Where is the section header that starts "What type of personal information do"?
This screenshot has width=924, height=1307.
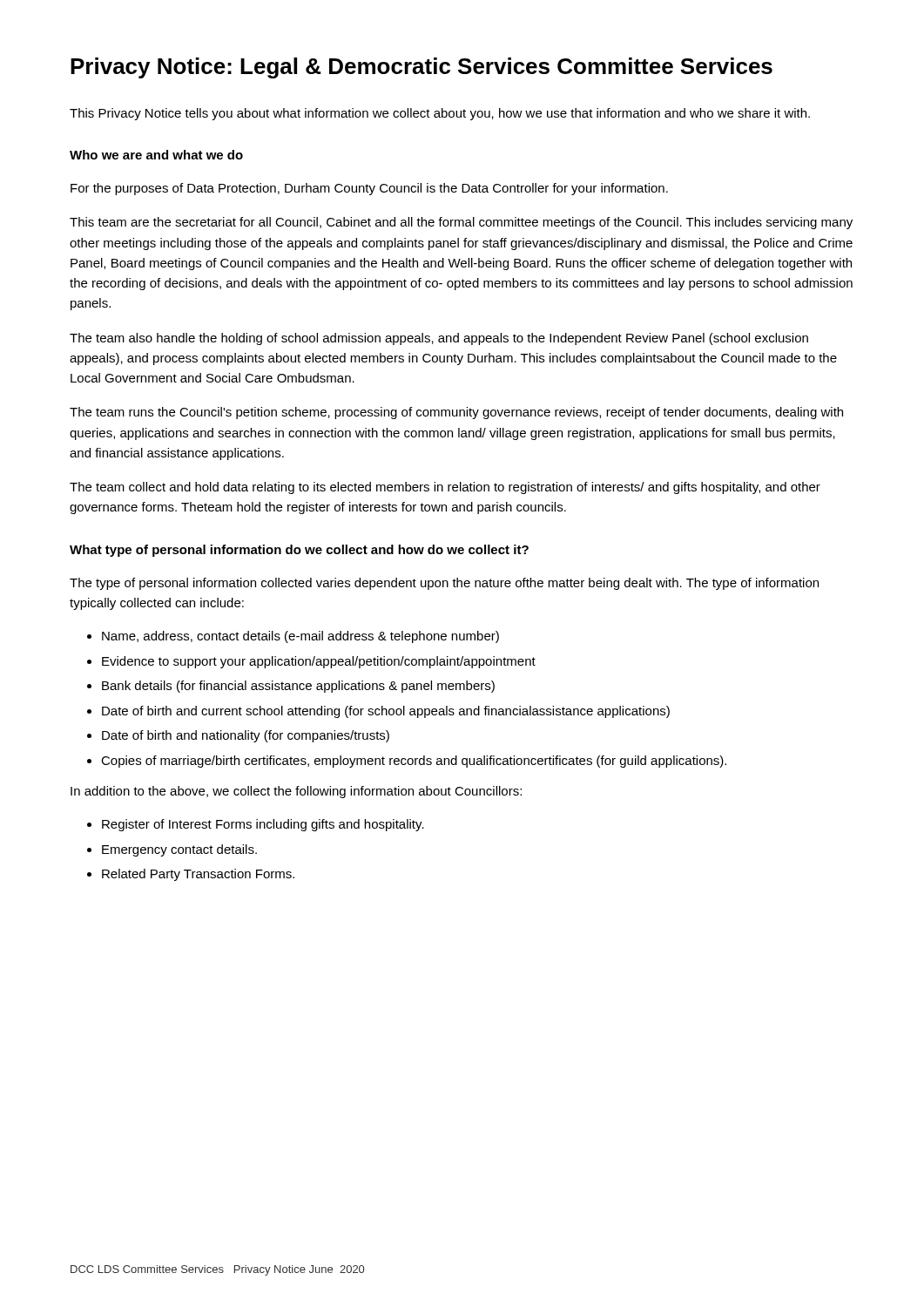[299, 549]
